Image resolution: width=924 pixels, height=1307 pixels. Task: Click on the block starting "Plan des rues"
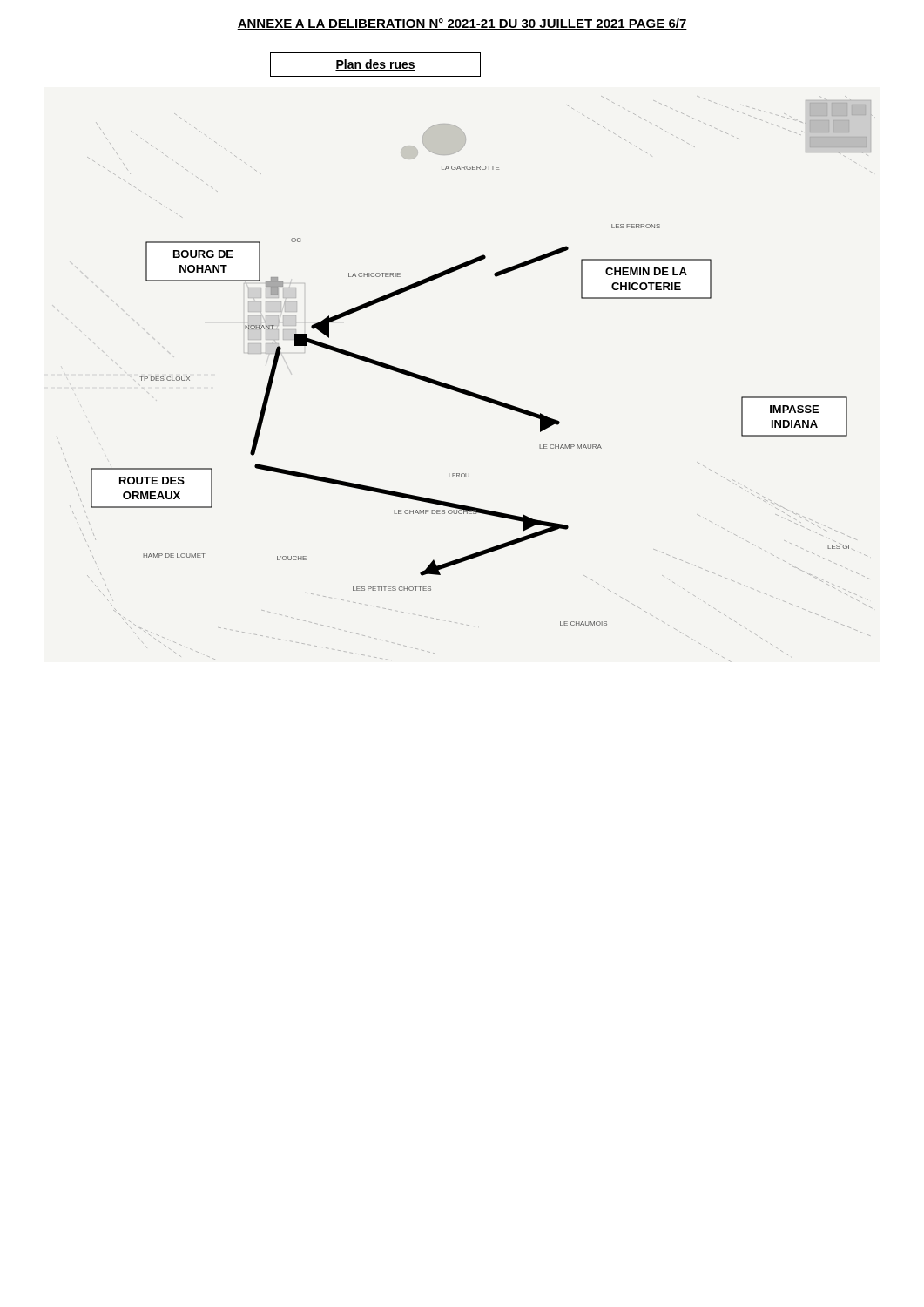pyautogui.click(x=375, y=65)
